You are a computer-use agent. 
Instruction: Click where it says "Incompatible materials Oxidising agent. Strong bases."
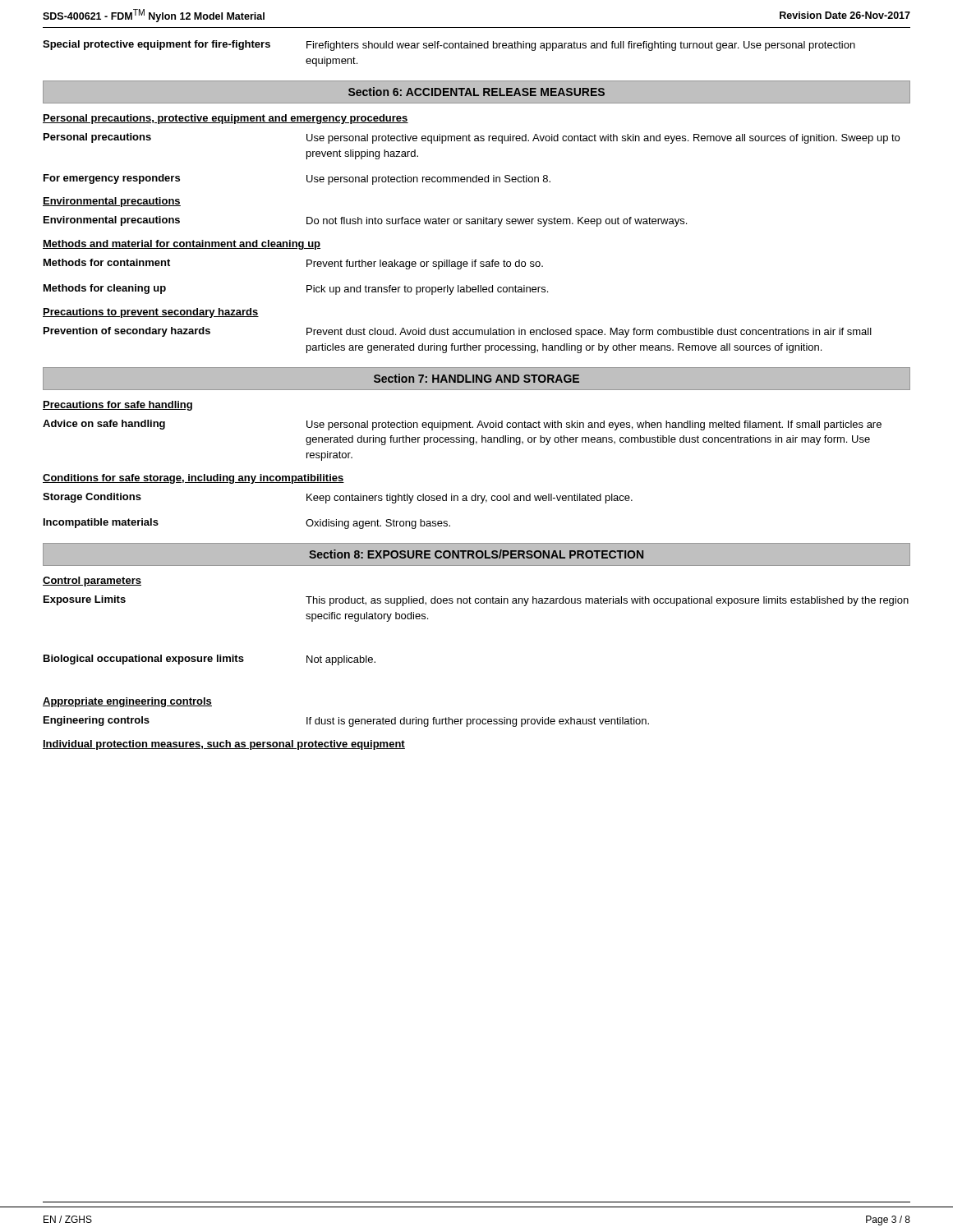point(101,524)
